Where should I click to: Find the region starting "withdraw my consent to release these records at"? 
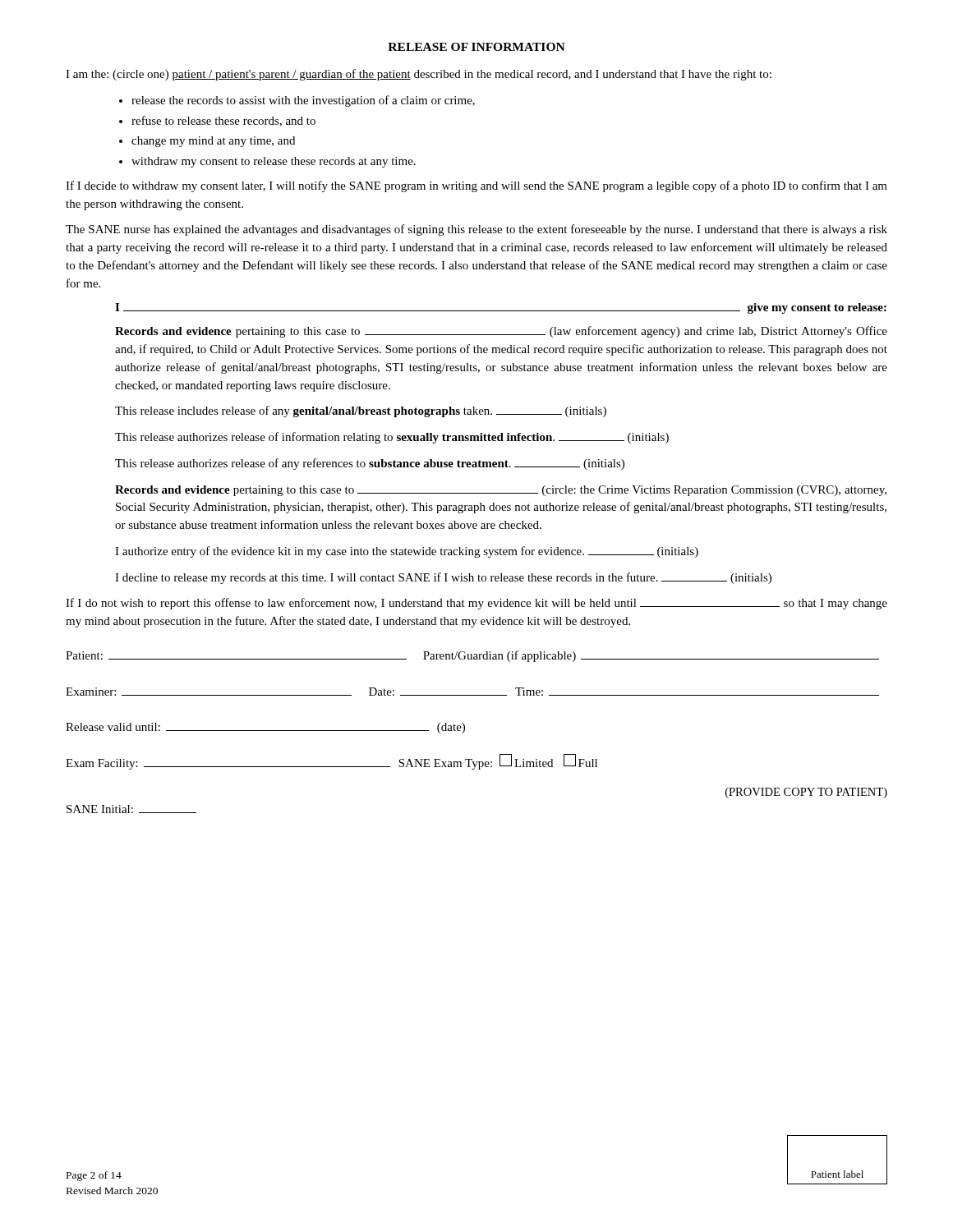tap(274, 161)
